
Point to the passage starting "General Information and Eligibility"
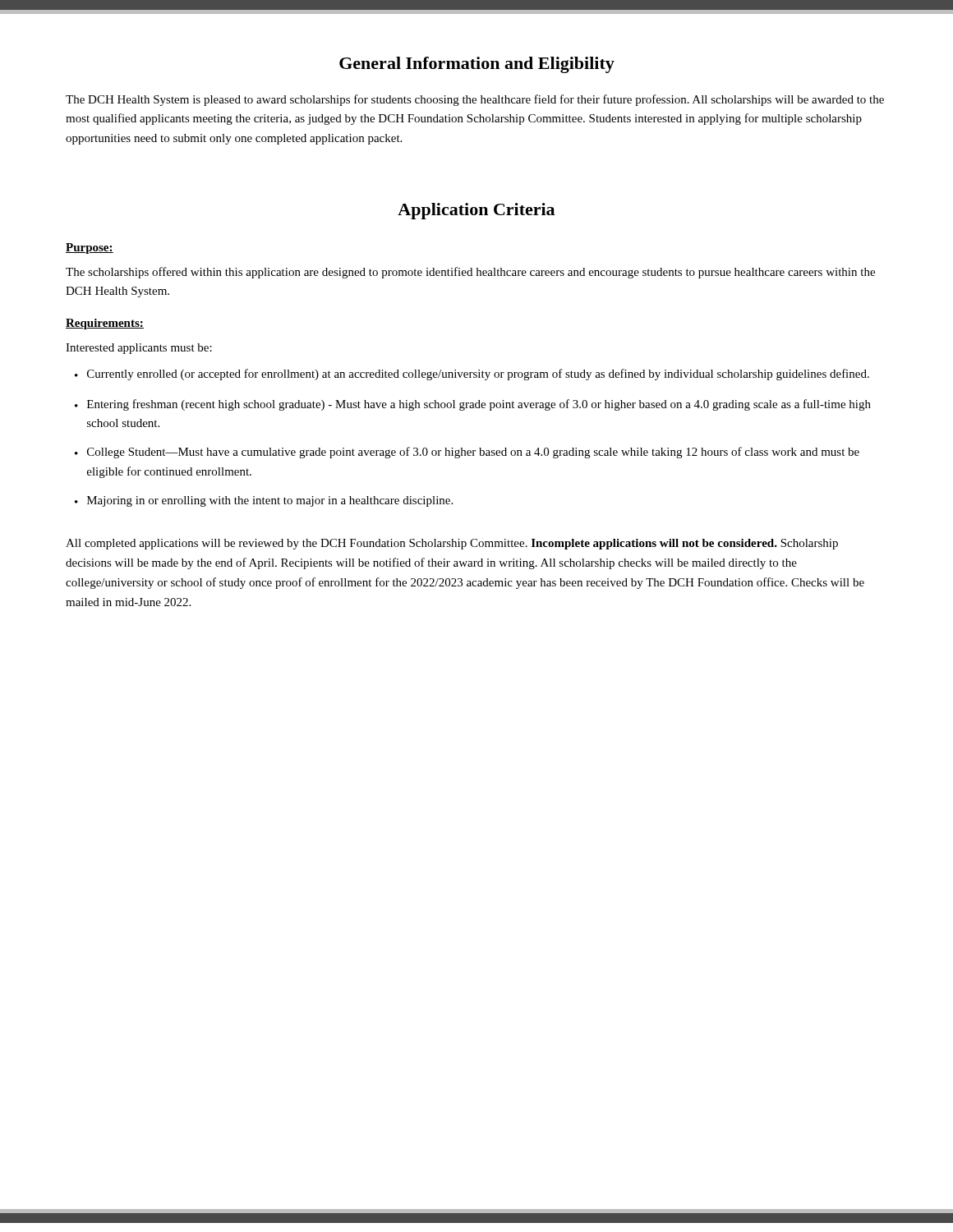pyautogui.click(x=476, y=63)
